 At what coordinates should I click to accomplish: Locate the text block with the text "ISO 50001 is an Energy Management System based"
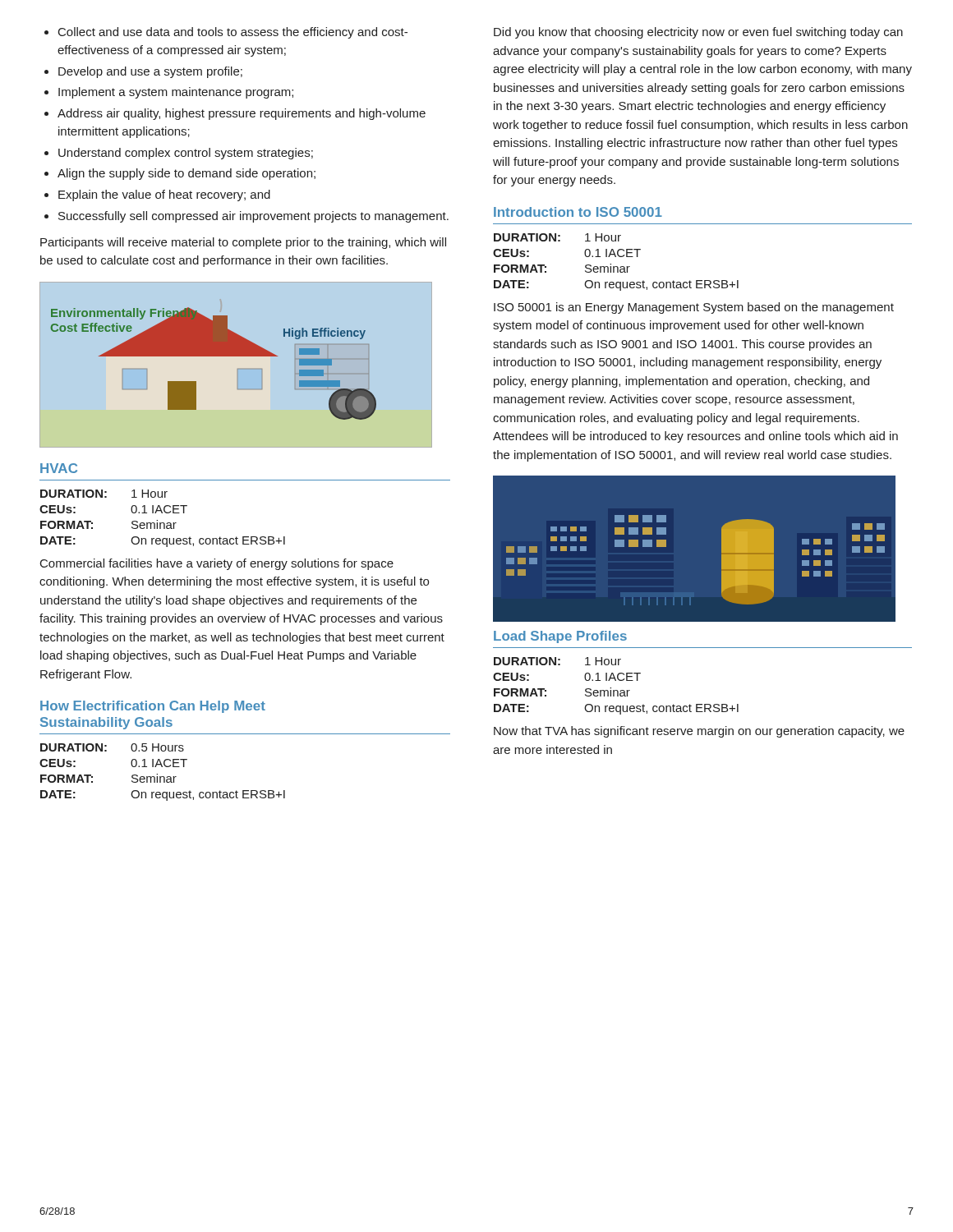point(696,380)
